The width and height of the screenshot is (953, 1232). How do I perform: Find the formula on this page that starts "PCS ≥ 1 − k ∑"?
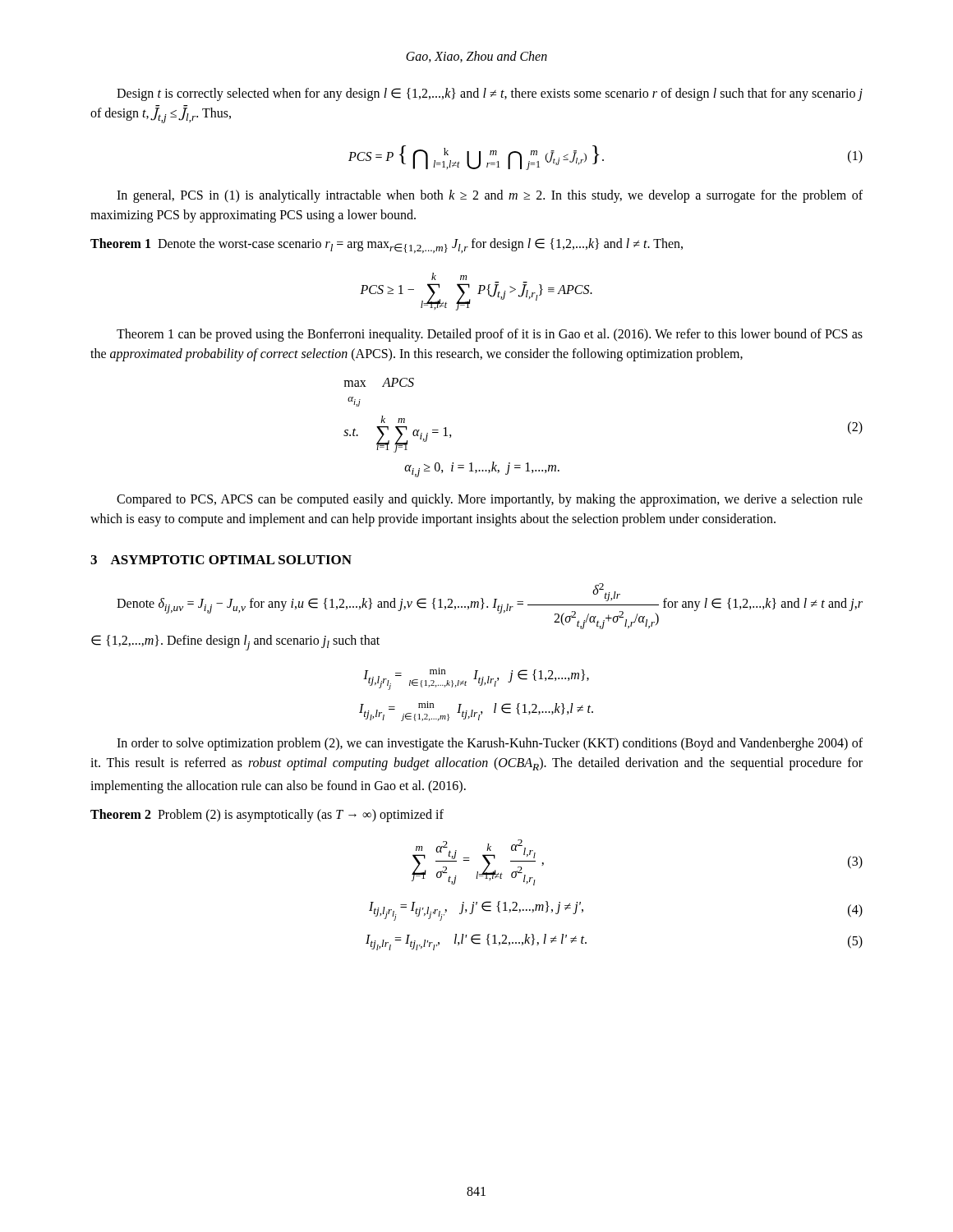(476, 291)
